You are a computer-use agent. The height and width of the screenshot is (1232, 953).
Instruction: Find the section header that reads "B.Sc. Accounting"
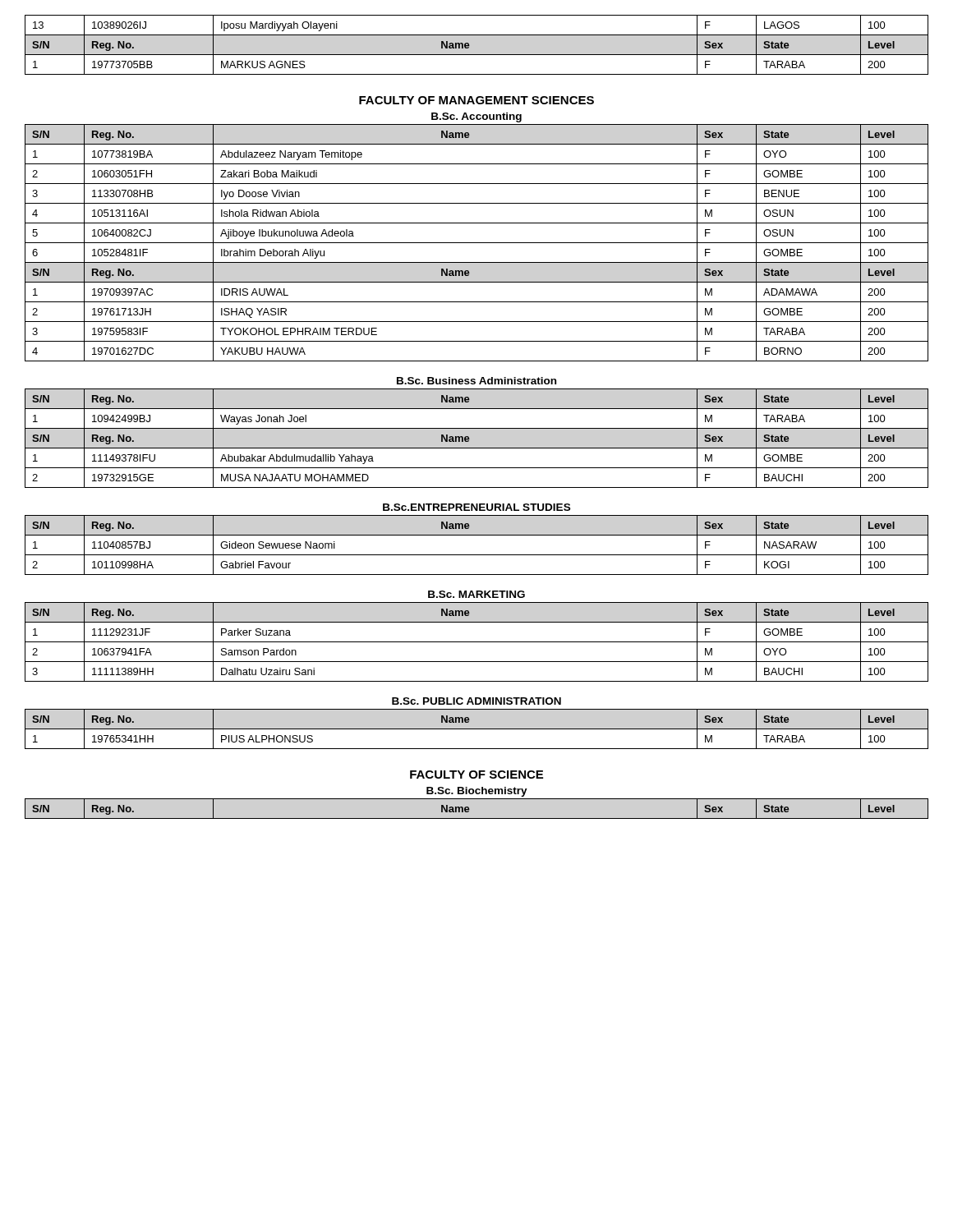tap(476, 116)
